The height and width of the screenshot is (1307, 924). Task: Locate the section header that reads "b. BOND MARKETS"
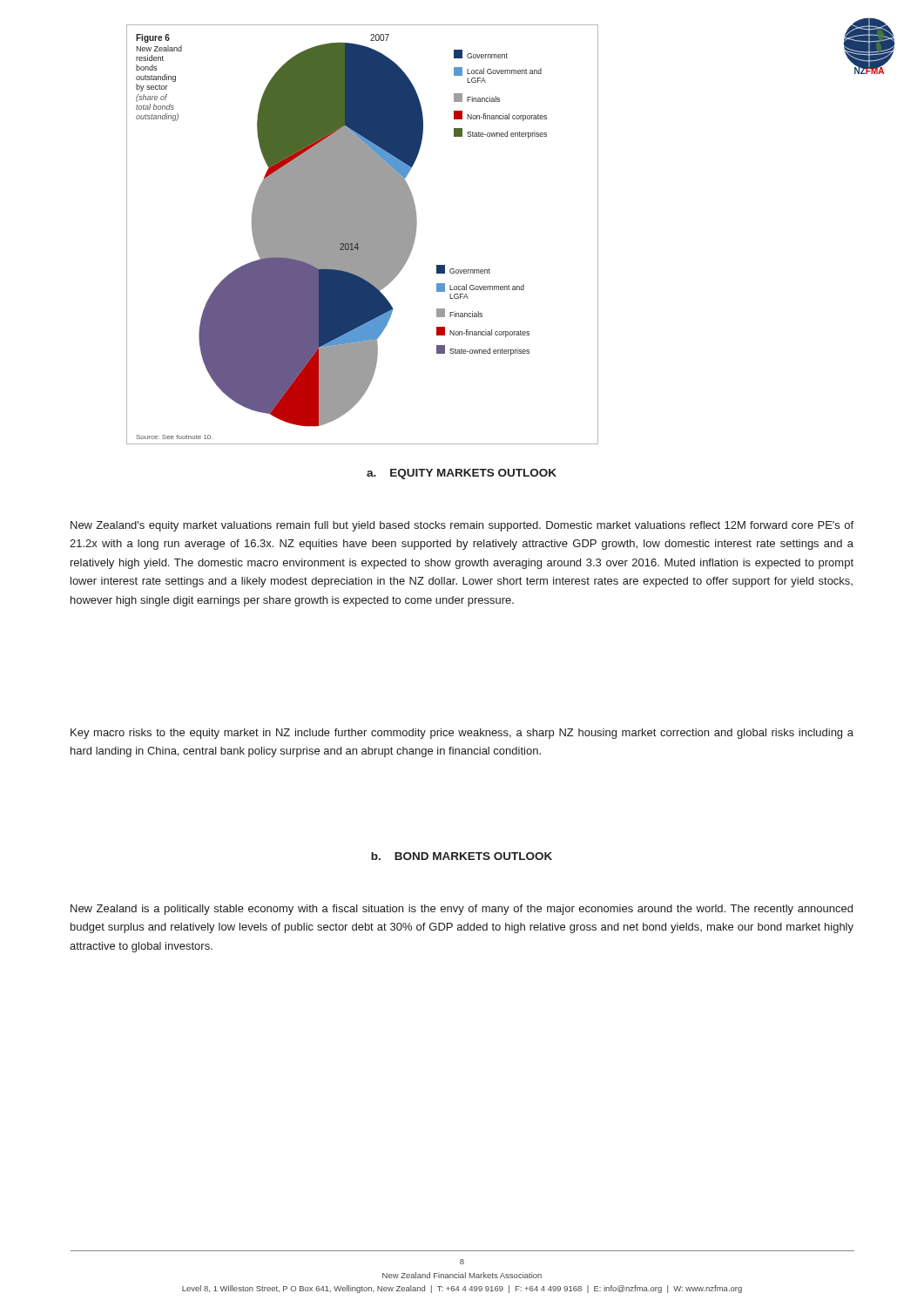point(462,856)
